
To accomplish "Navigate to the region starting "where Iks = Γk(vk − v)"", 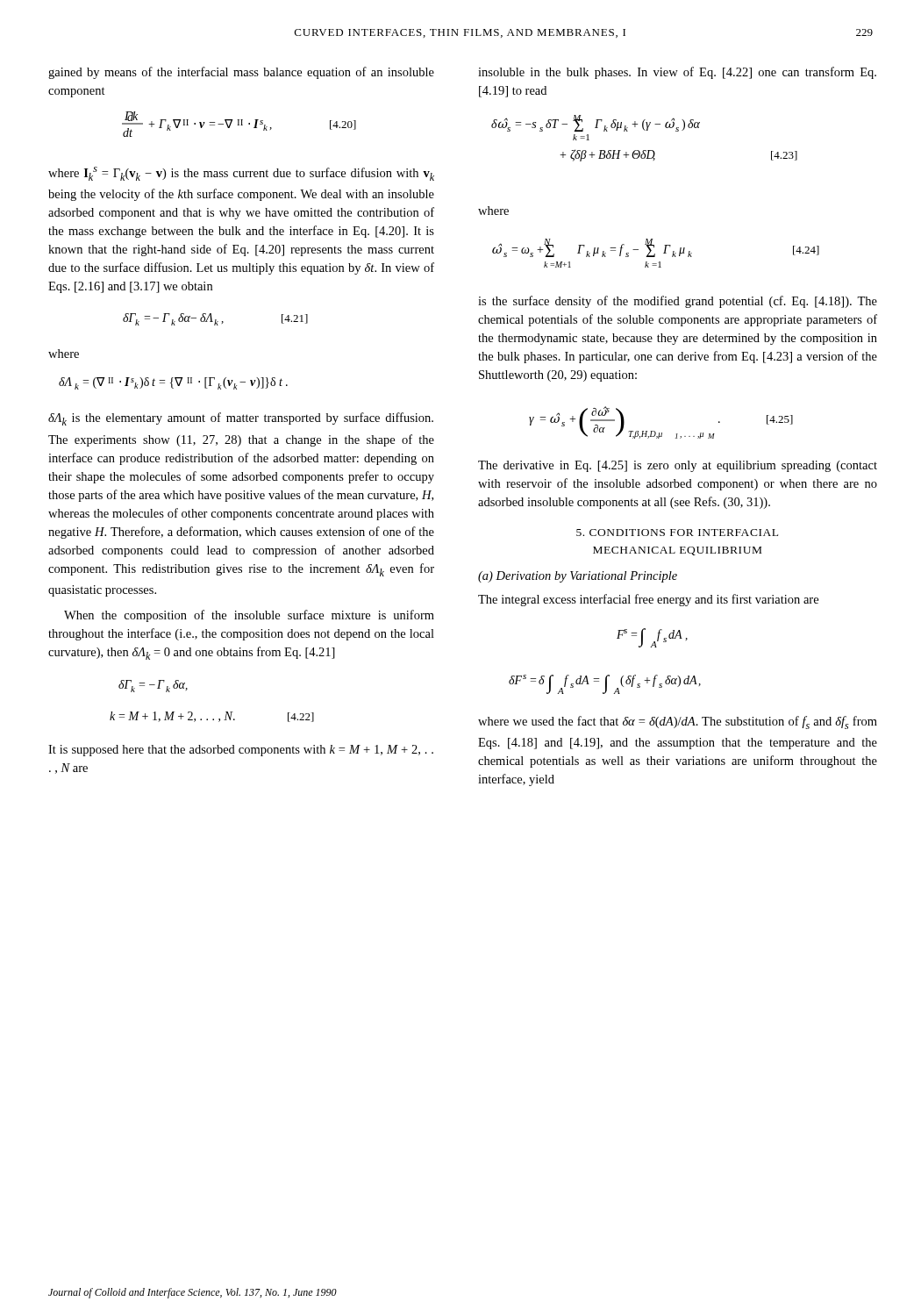I will tap(241, 228).
